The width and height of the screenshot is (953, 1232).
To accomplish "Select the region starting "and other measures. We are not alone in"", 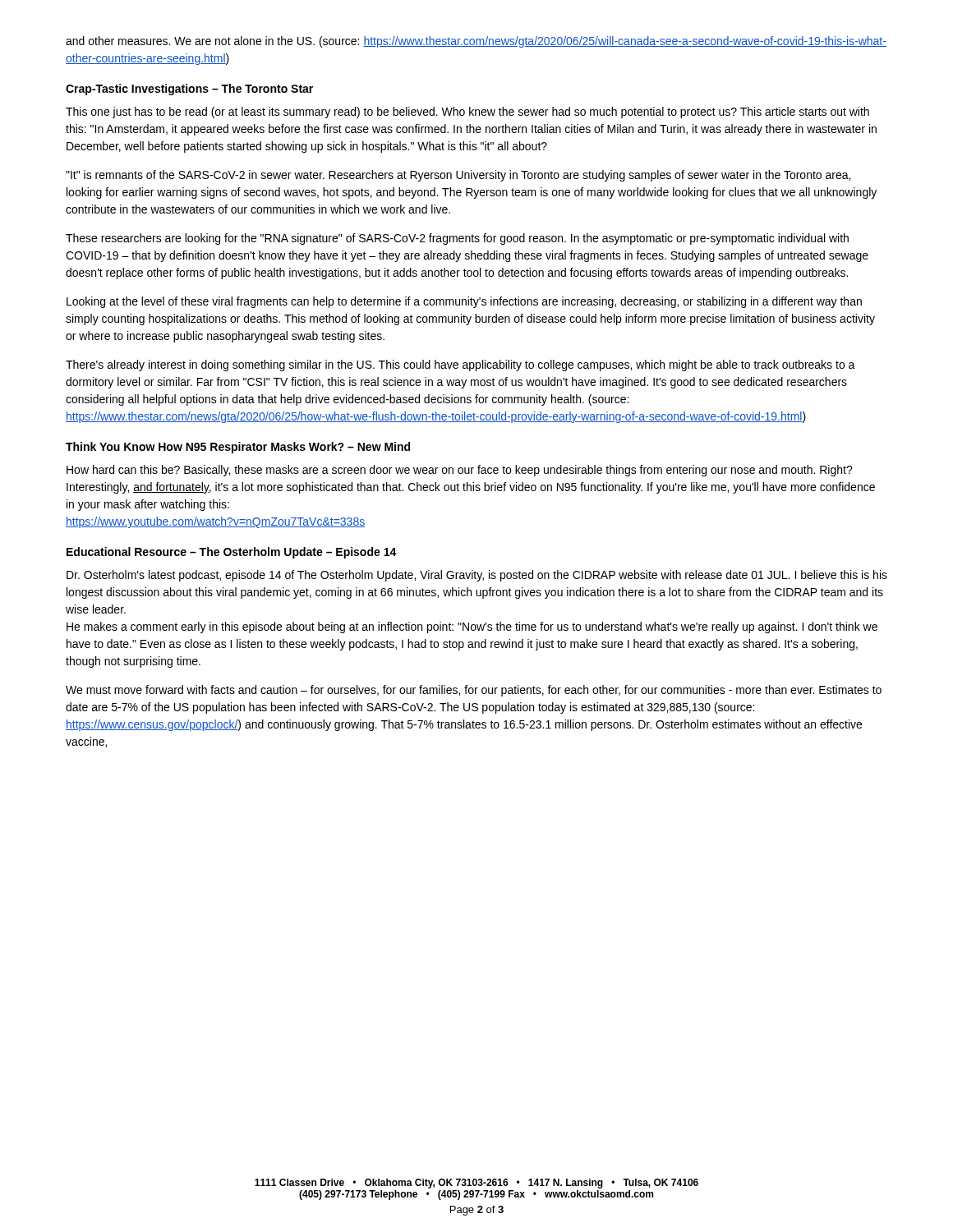I will click(476, 50).
